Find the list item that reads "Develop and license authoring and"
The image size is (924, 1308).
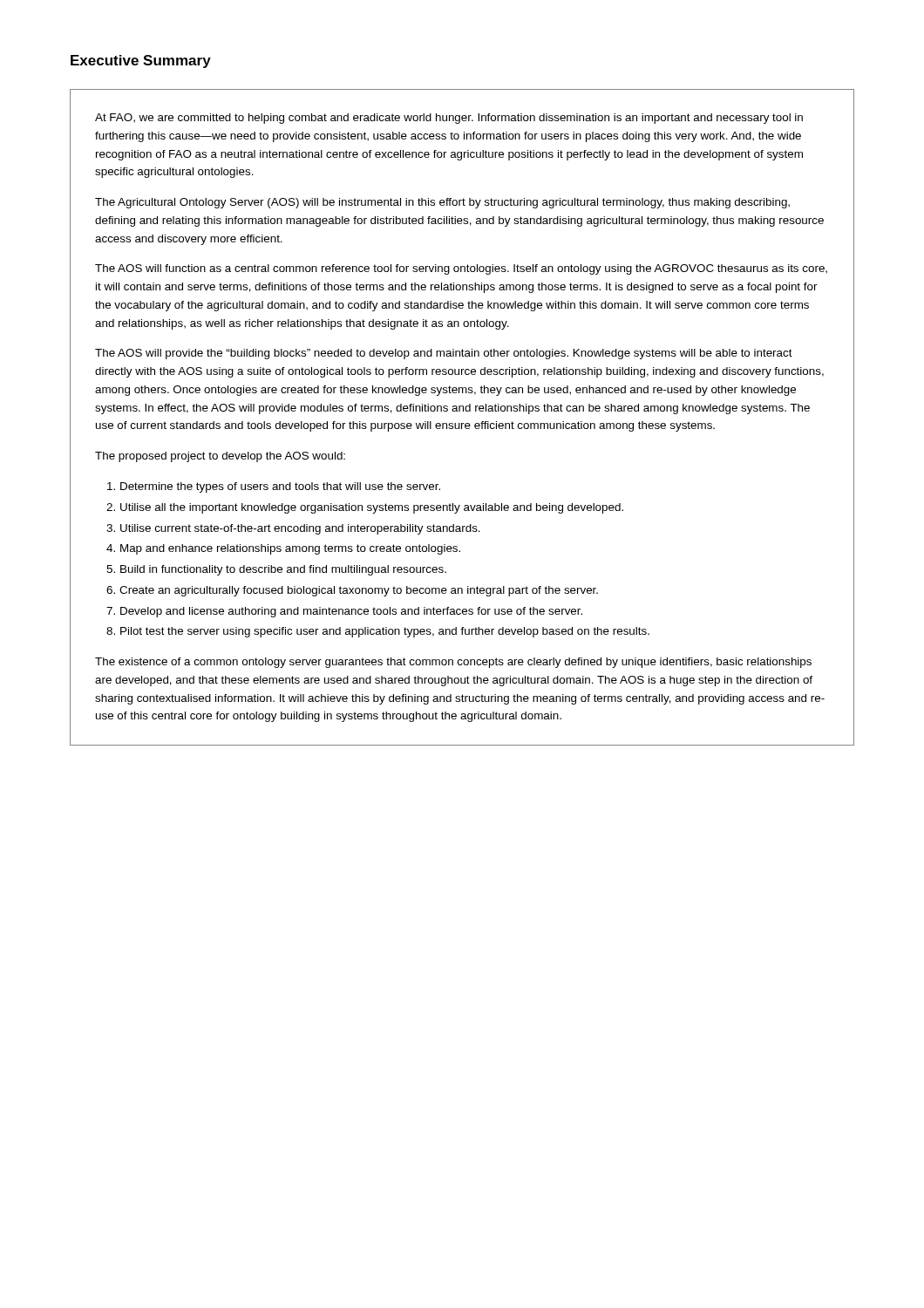coord(351,610)
